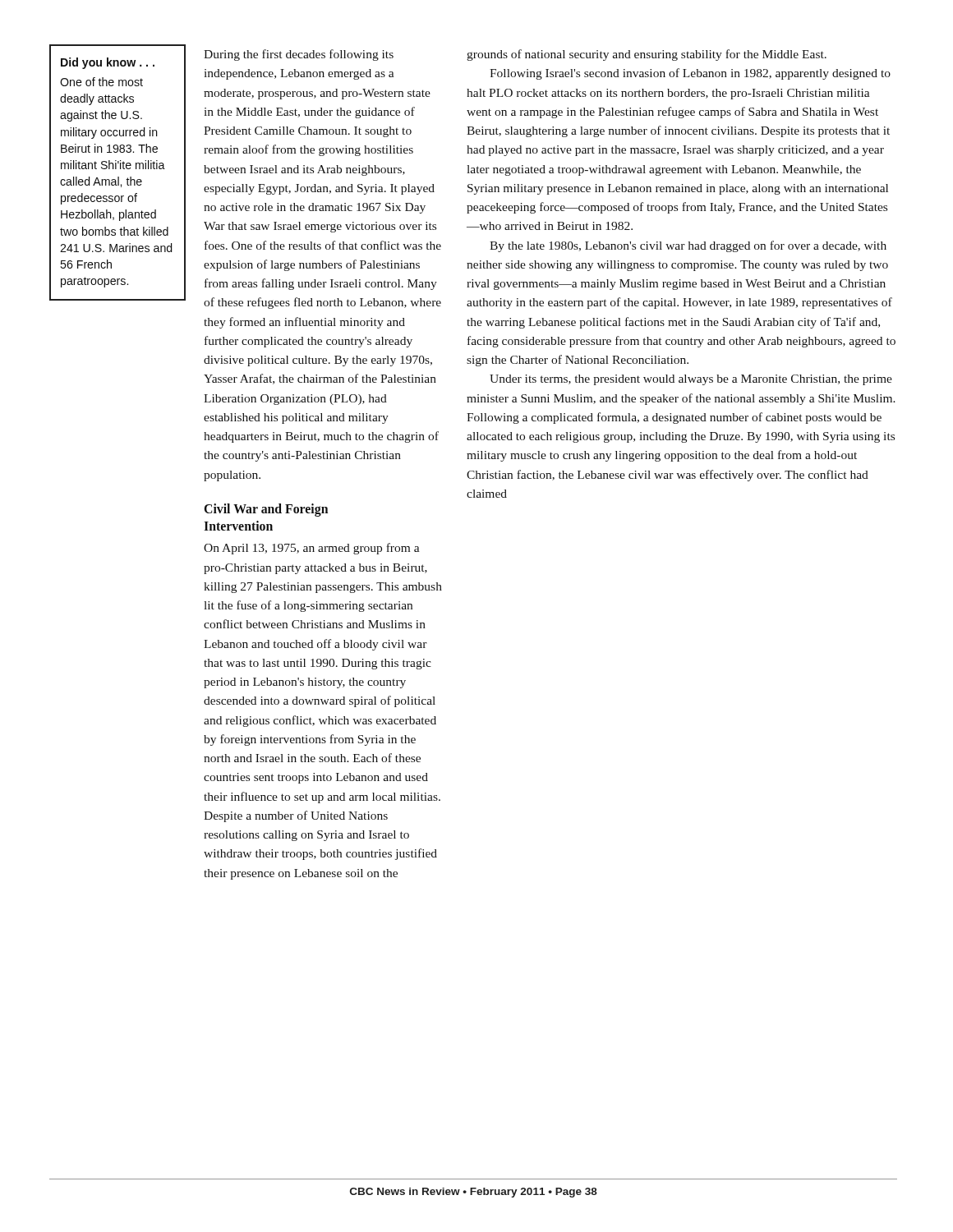Navigate to the text block starting "Civil War and"
The height and width of the screenshot is (1232, 953).
(266, 517)
